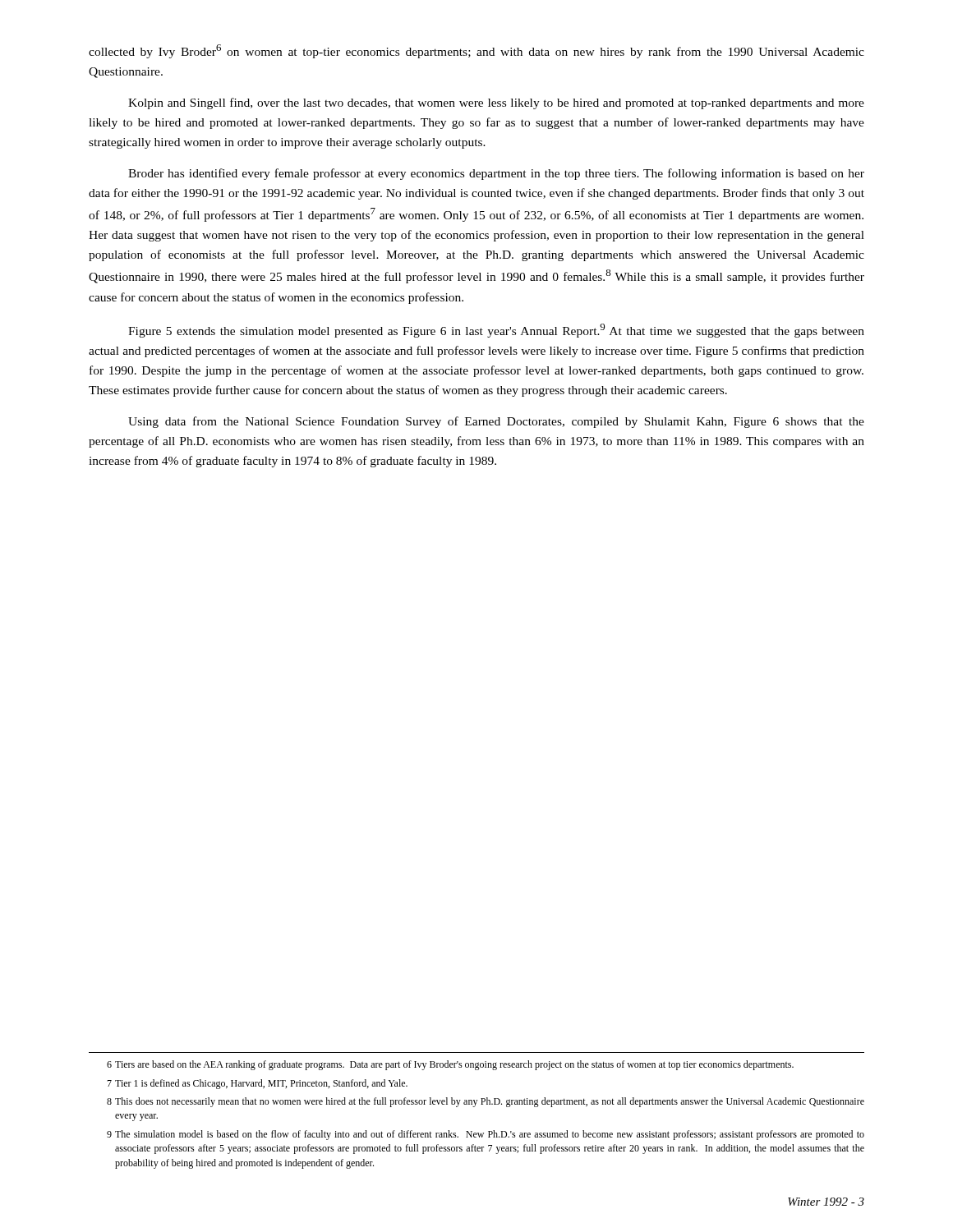Select the region starting "6 Tiers are based on the"
This screenshot has width=953, height=1232.
click(476, 1065)
